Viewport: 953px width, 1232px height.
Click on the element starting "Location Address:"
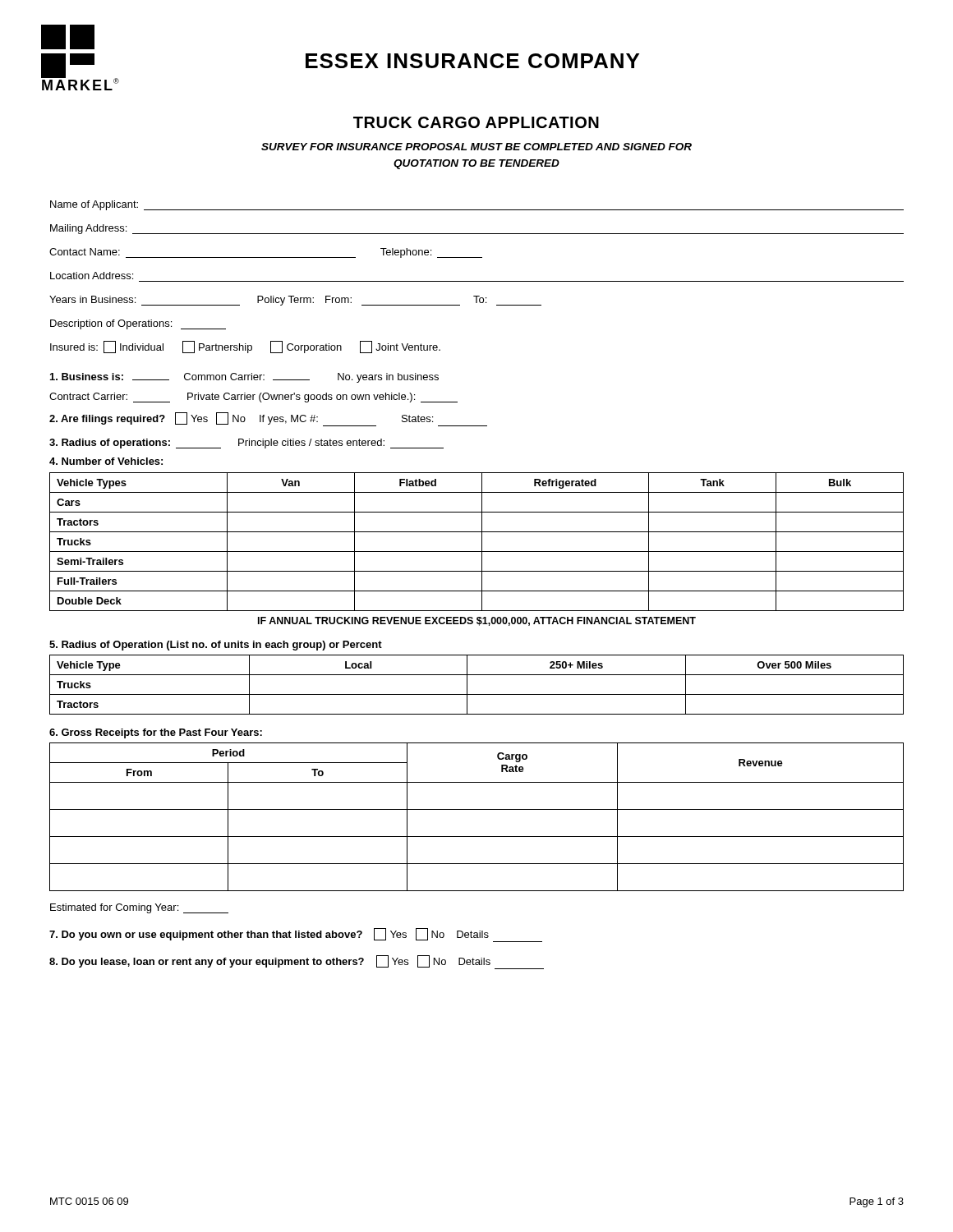pos(476,274)
